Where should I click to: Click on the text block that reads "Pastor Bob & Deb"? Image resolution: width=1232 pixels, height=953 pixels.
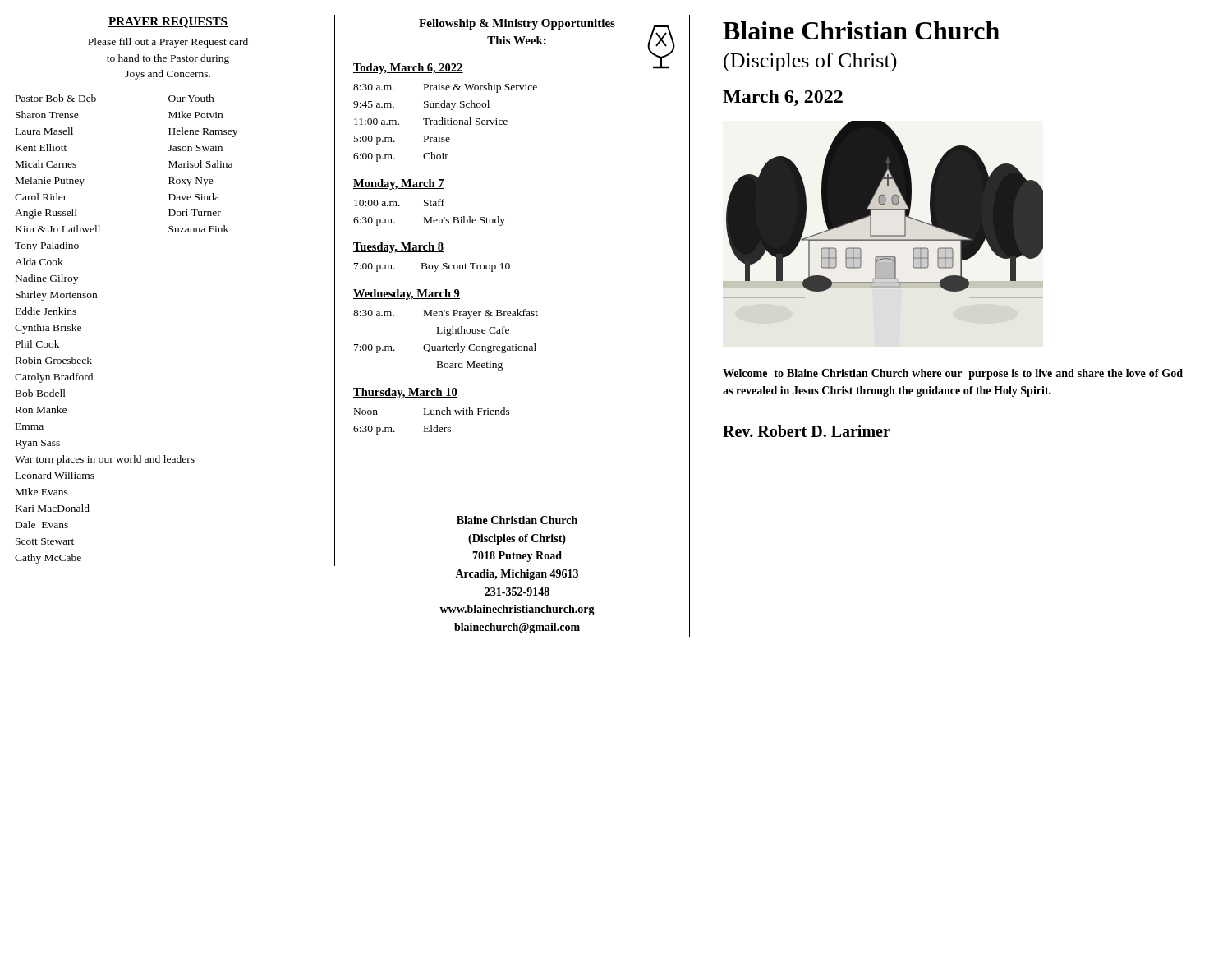pos(58,99)
